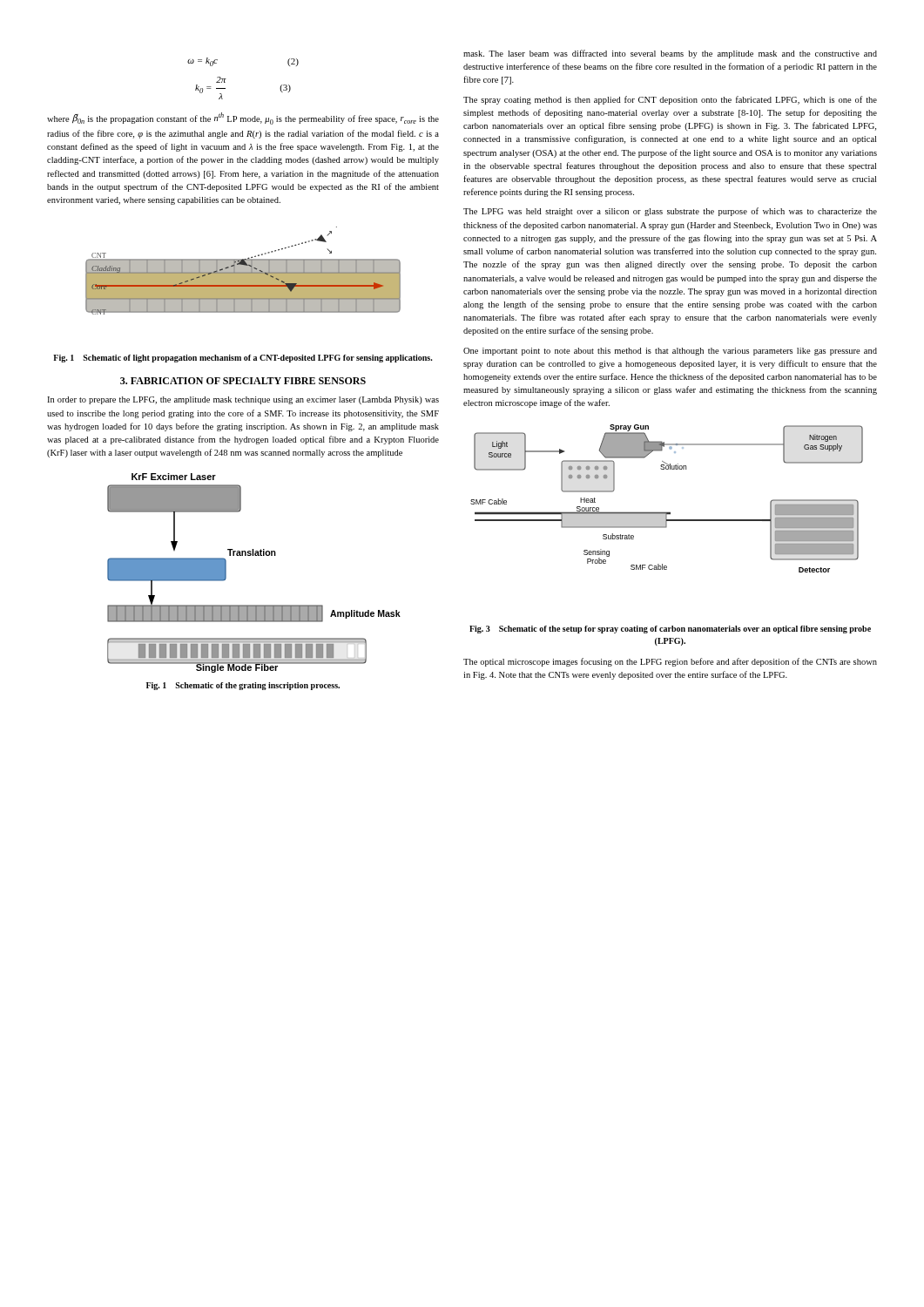Locate the text block containing "The optical microscope images focusing"
Image resolution: width=924 pixels, height=1307 pixels.
(670, 668)
